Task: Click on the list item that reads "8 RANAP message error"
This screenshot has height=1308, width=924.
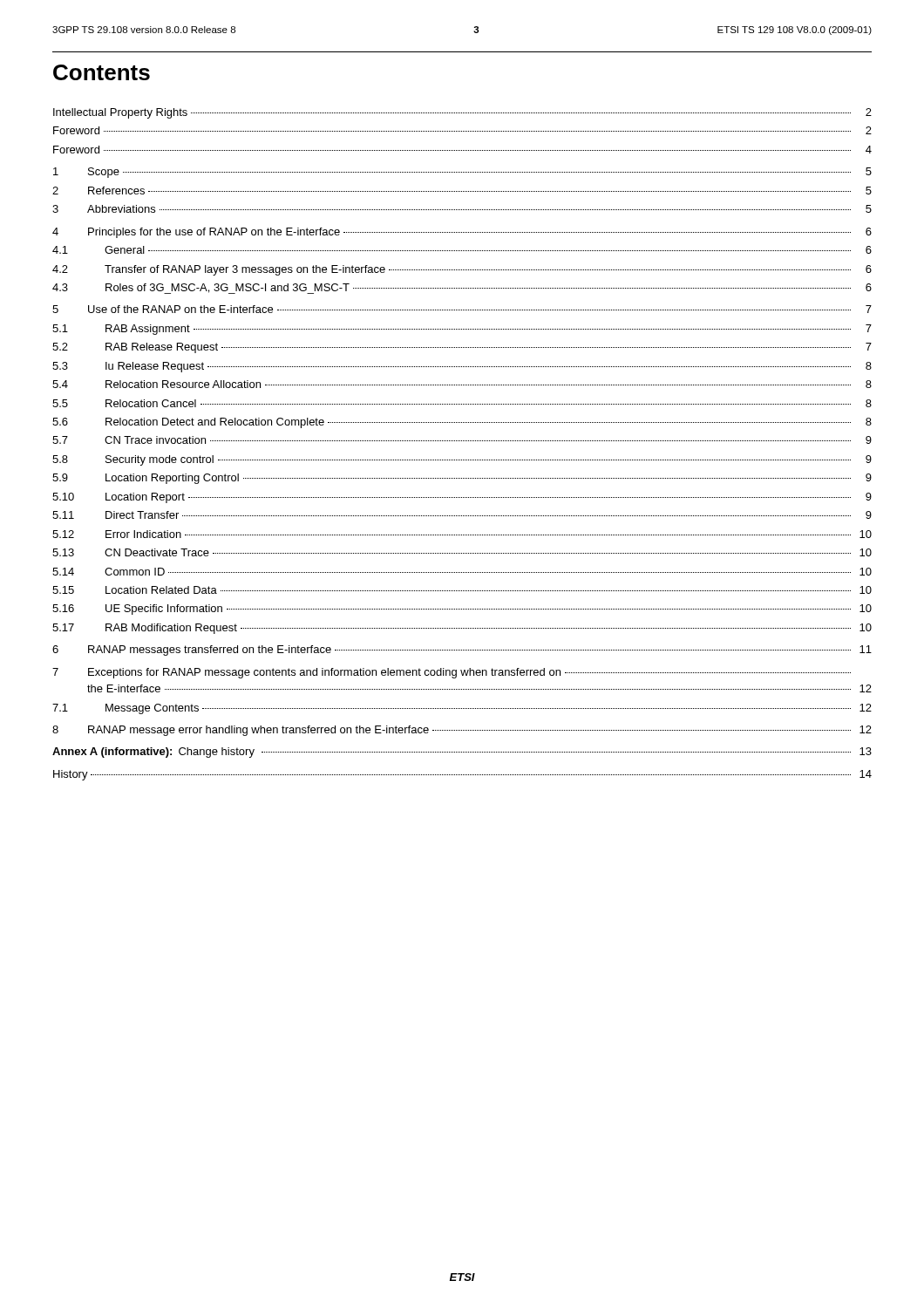Action: click(462, 730)
